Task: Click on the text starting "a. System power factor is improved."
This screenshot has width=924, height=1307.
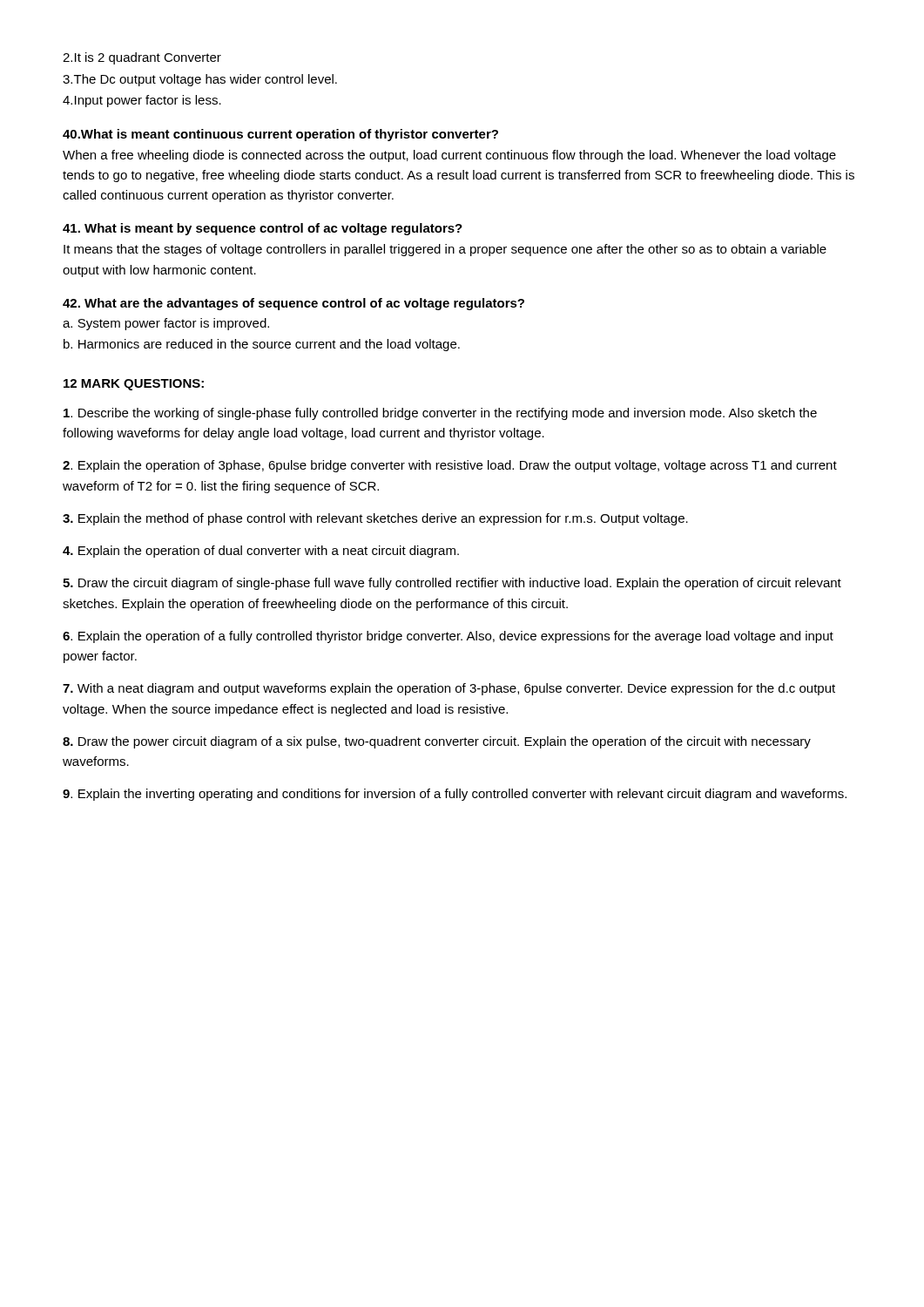Action: click(x=167, y=323)
